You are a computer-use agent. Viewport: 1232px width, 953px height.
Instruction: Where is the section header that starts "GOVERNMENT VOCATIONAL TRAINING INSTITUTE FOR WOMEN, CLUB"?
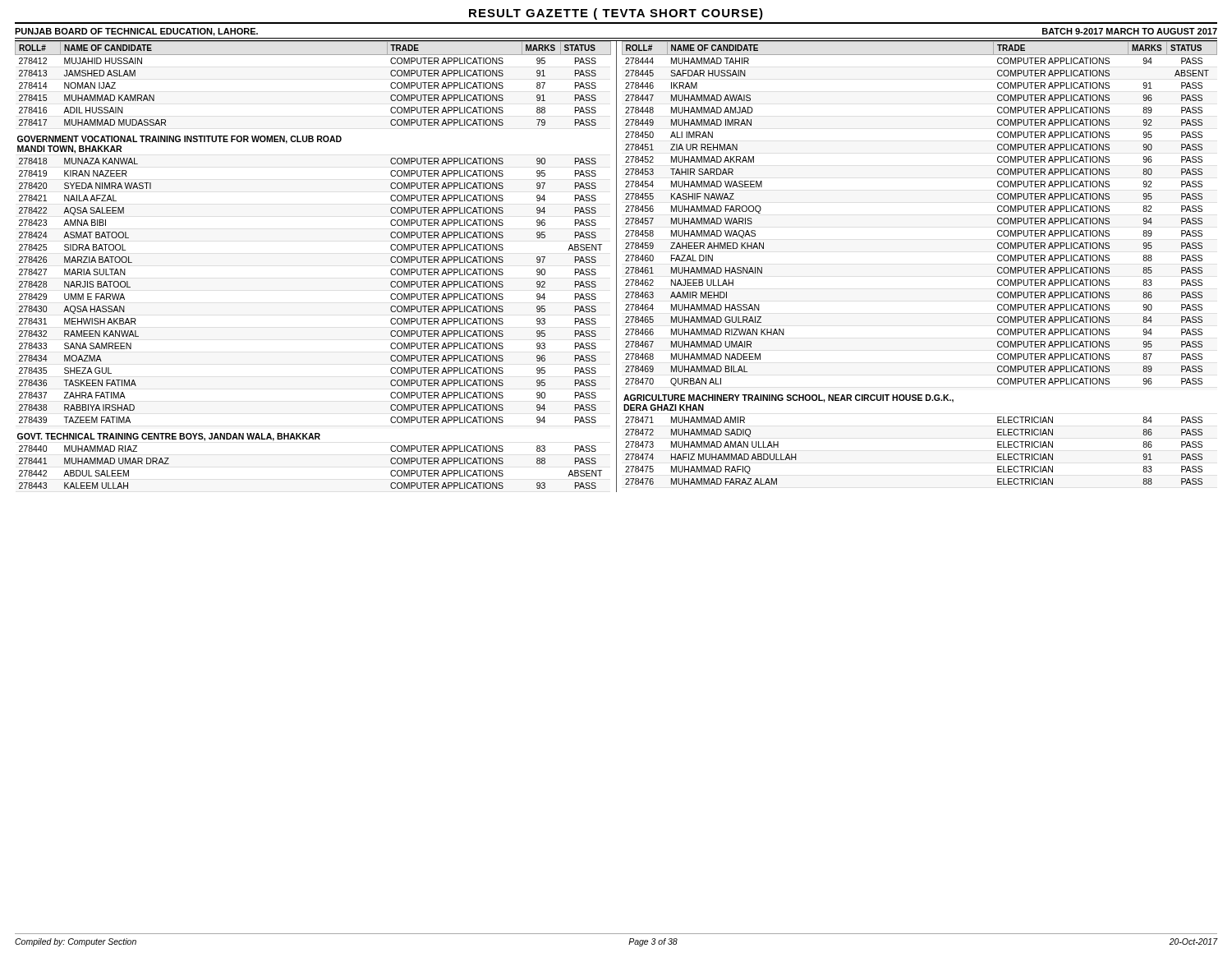179,144
